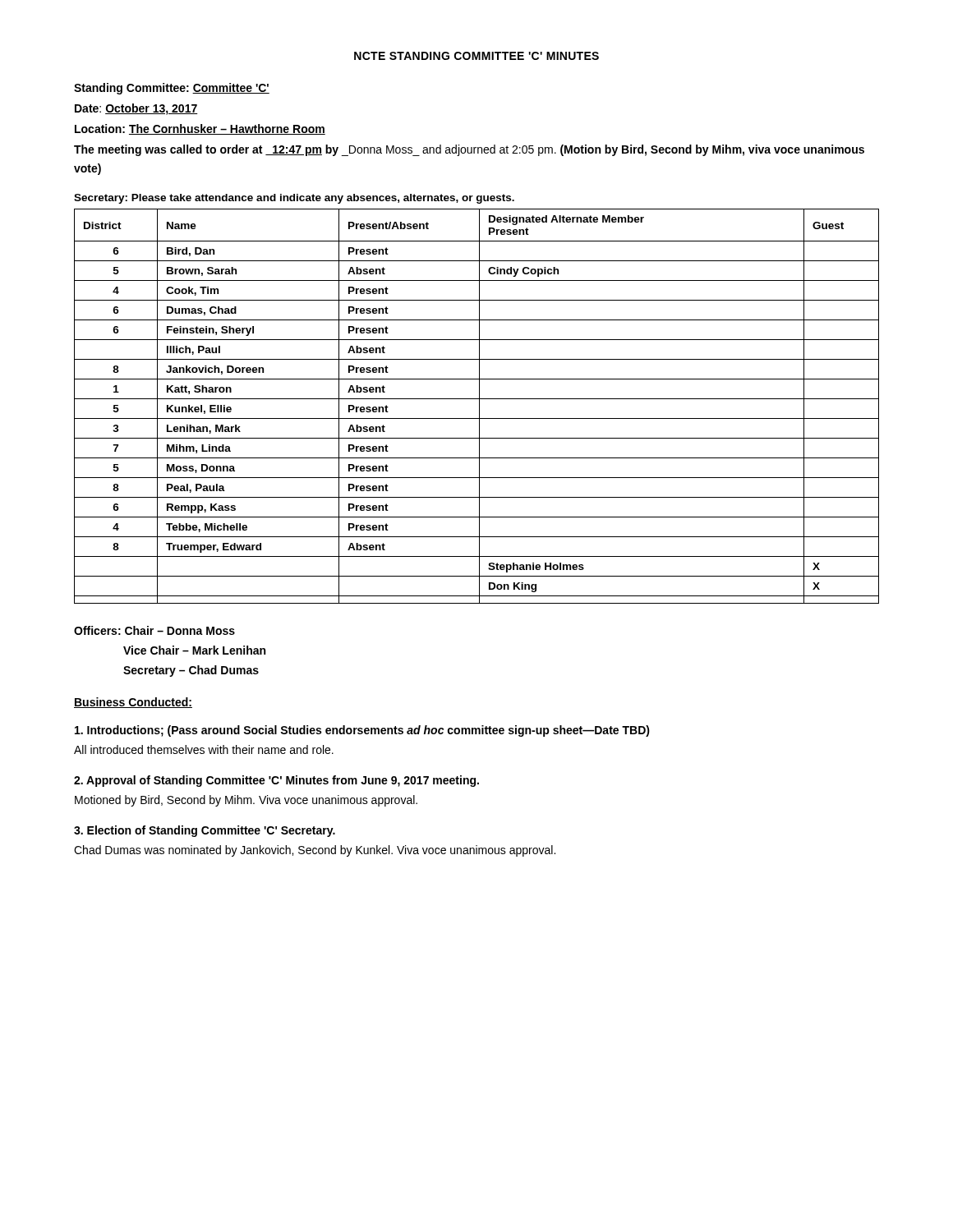Navigate to the passage starting "All introduced themselves with their name and"
Image resolution: width=953 pixels, height=1232 pixels.
point(204,750)
